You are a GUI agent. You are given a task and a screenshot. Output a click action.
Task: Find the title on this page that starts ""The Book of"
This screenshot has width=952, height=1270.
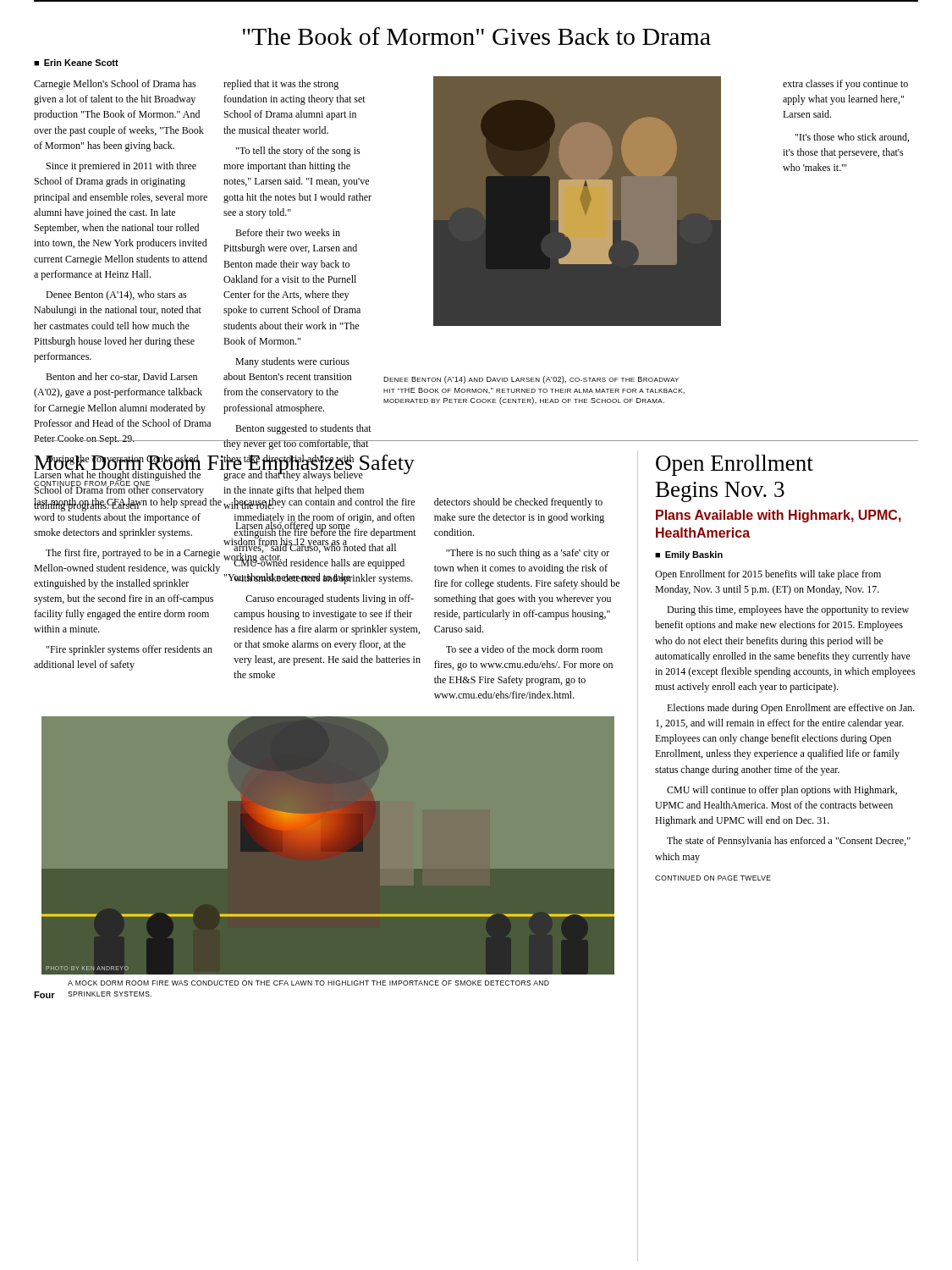pyautogui.click(x=476, y=36)
